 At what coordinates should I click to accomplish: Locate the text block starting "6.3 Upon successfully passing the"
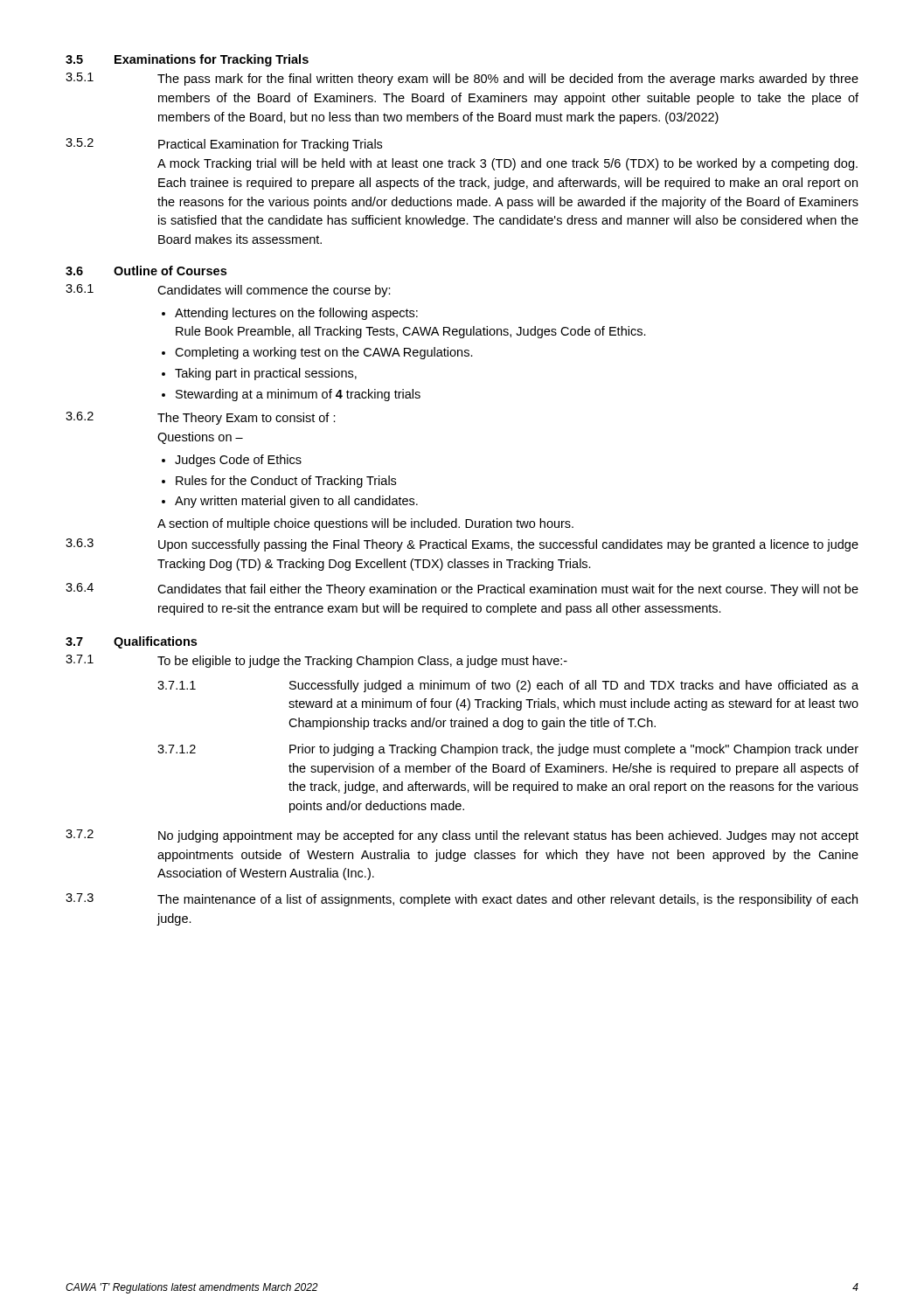(462, 555)
